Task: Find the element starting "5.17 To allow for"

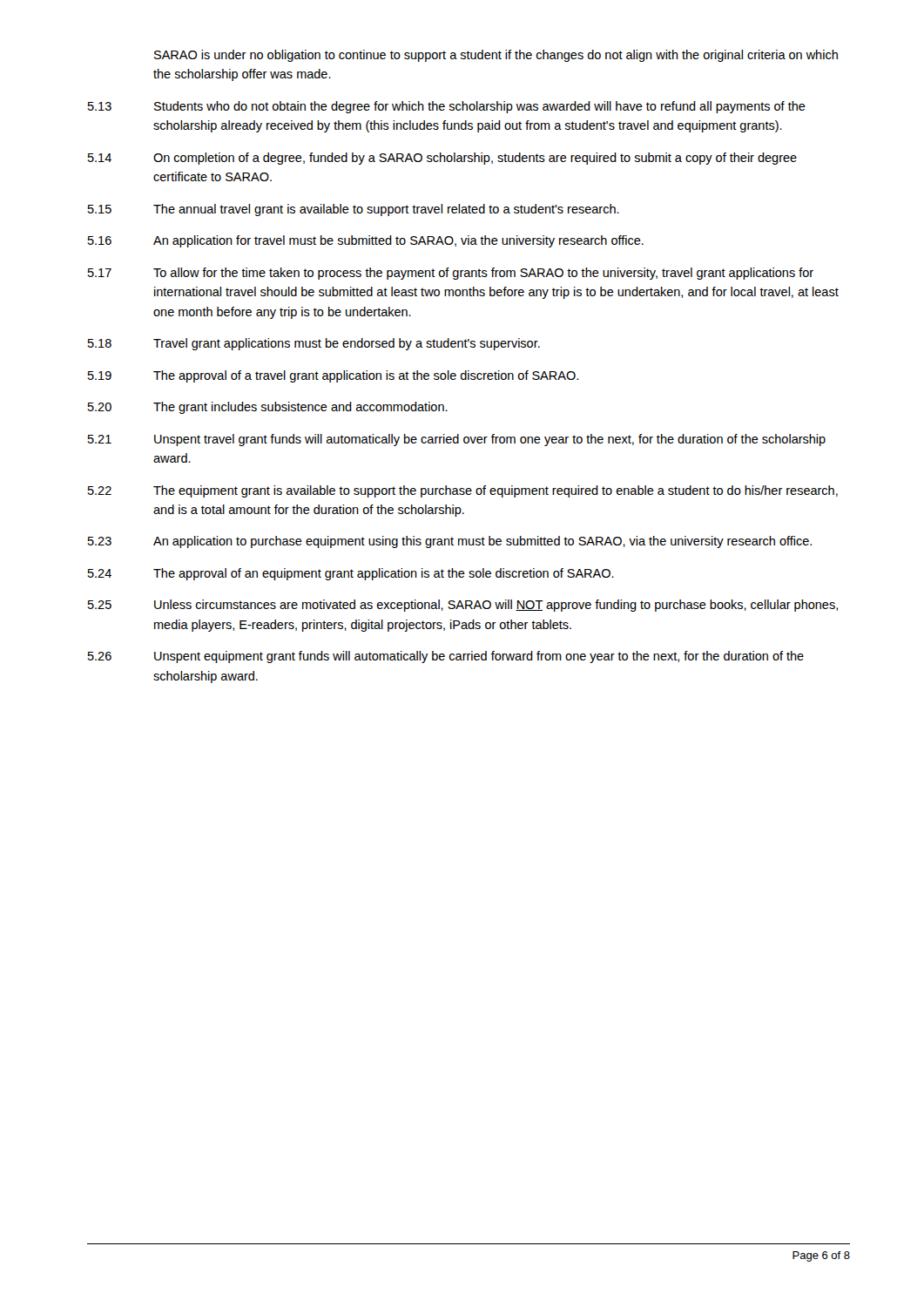Action: point(469,292)
